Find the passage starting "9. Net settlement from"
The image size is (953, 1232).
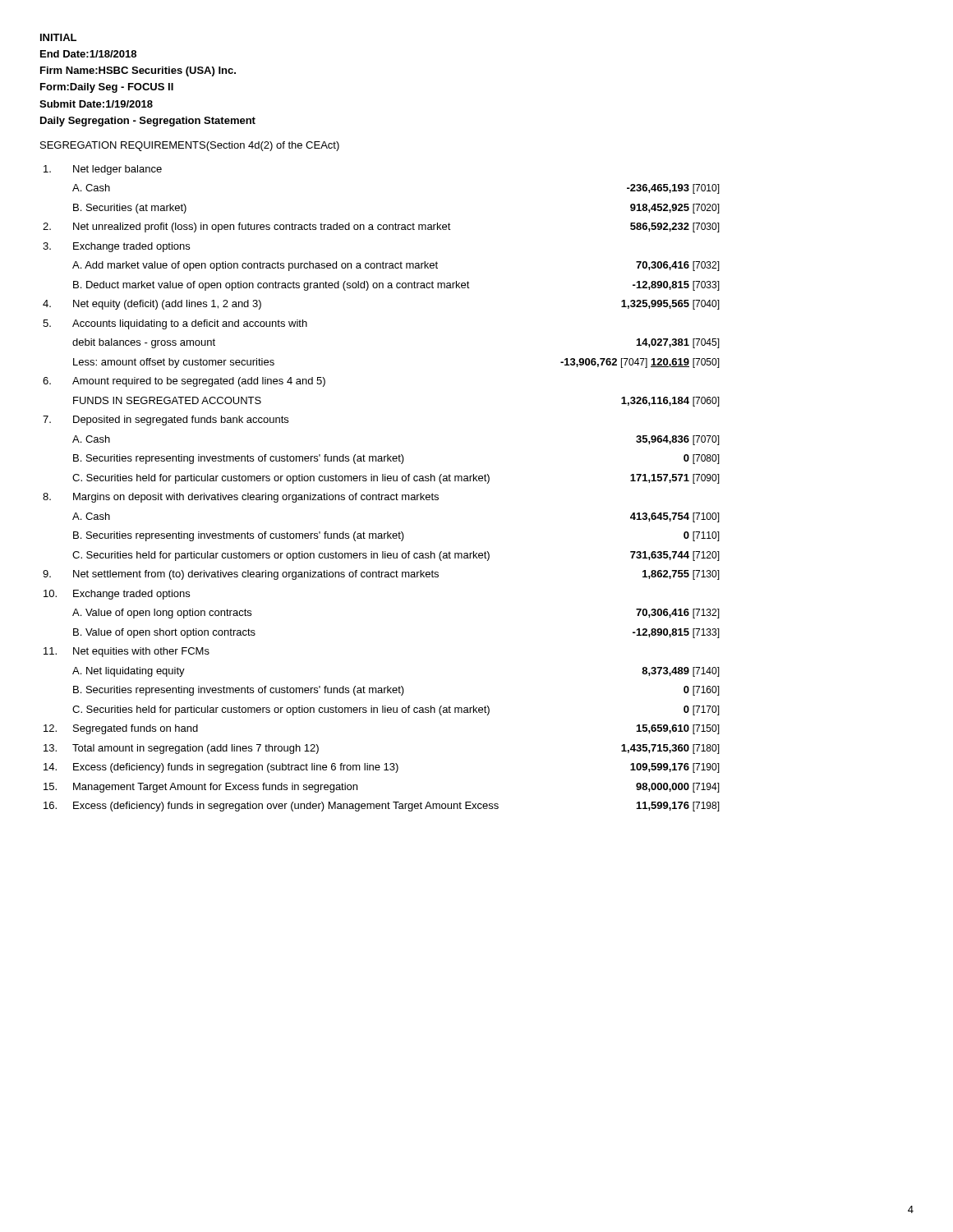coord(381,574)
